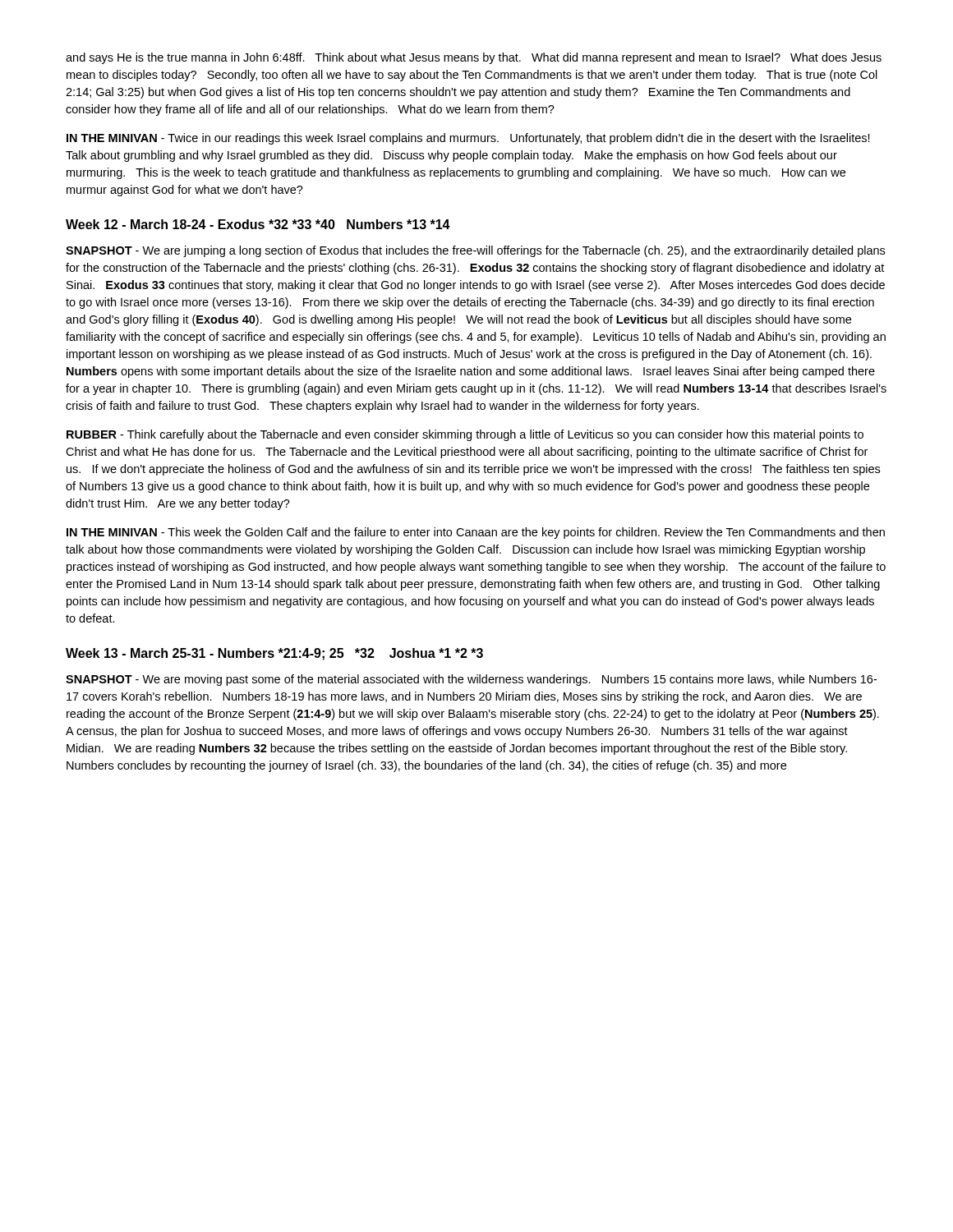
Task: Click on the element starting "and says He is"
Action: (x=476, y=84)
